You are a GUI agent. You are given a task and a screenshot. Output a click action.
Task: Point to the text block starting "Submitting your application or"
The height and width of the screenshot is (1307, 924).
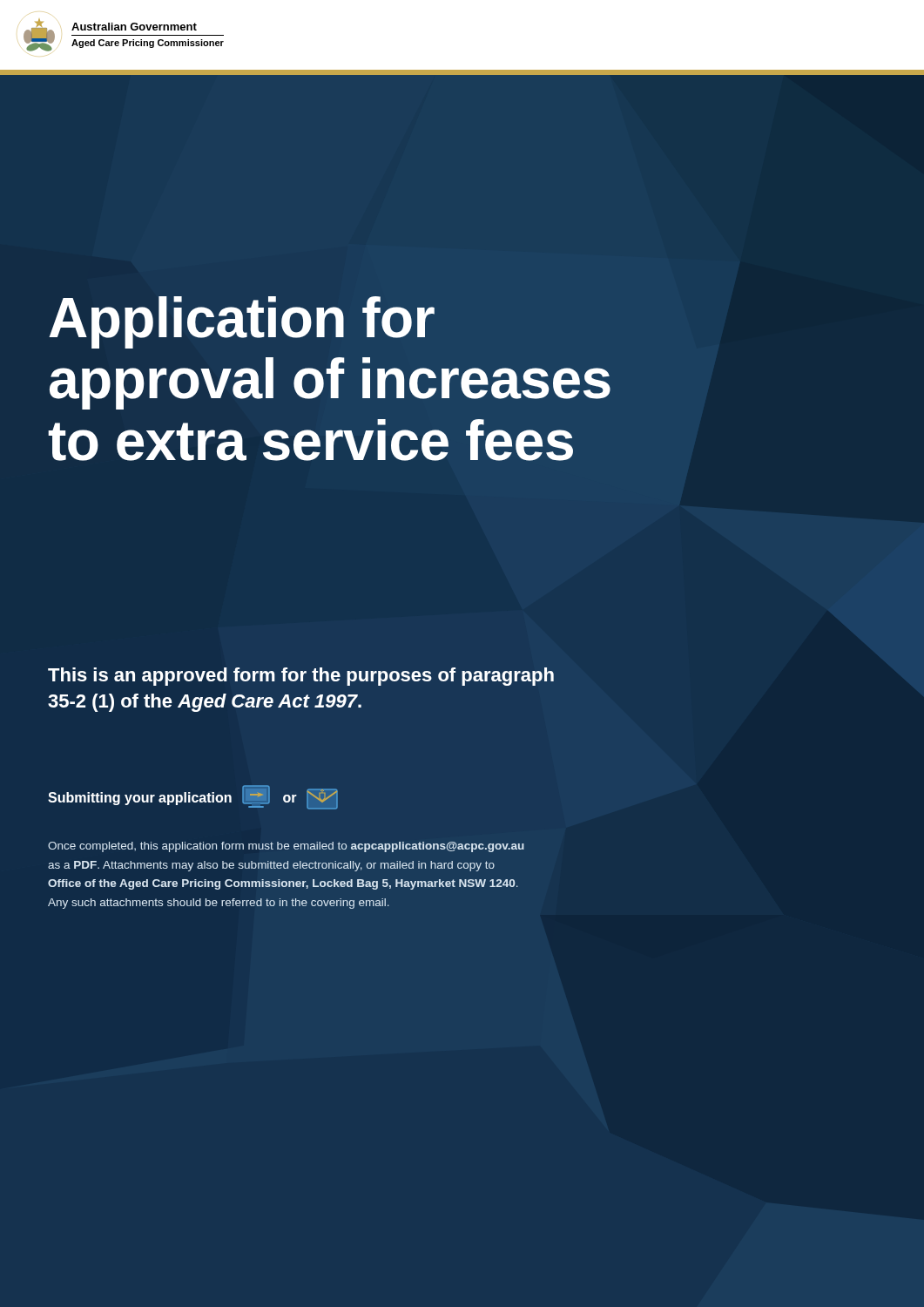193,798
